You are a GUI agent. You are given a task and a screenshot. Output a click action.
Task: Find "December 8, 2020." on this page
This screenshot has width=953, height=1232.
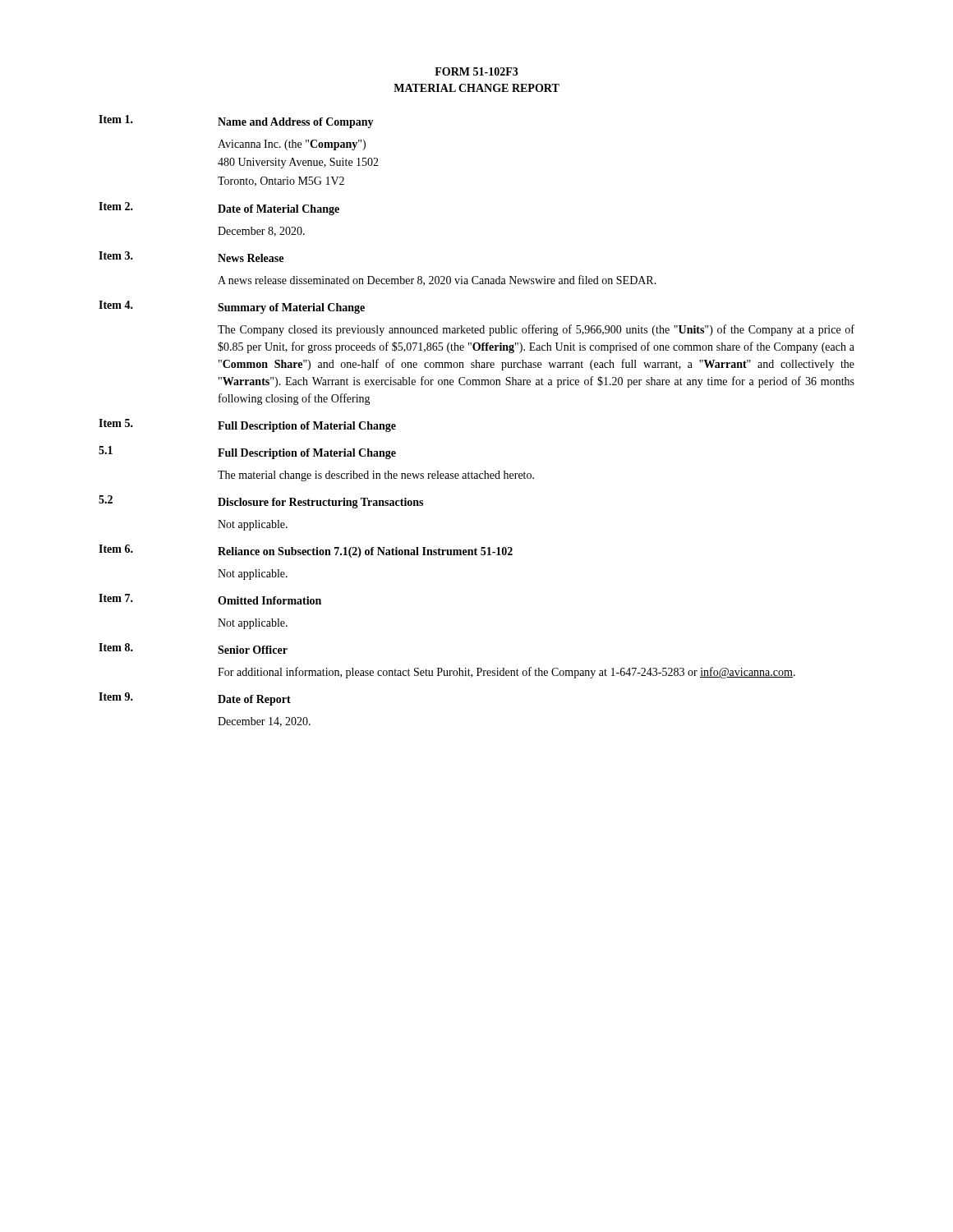(x=261, y=231)
